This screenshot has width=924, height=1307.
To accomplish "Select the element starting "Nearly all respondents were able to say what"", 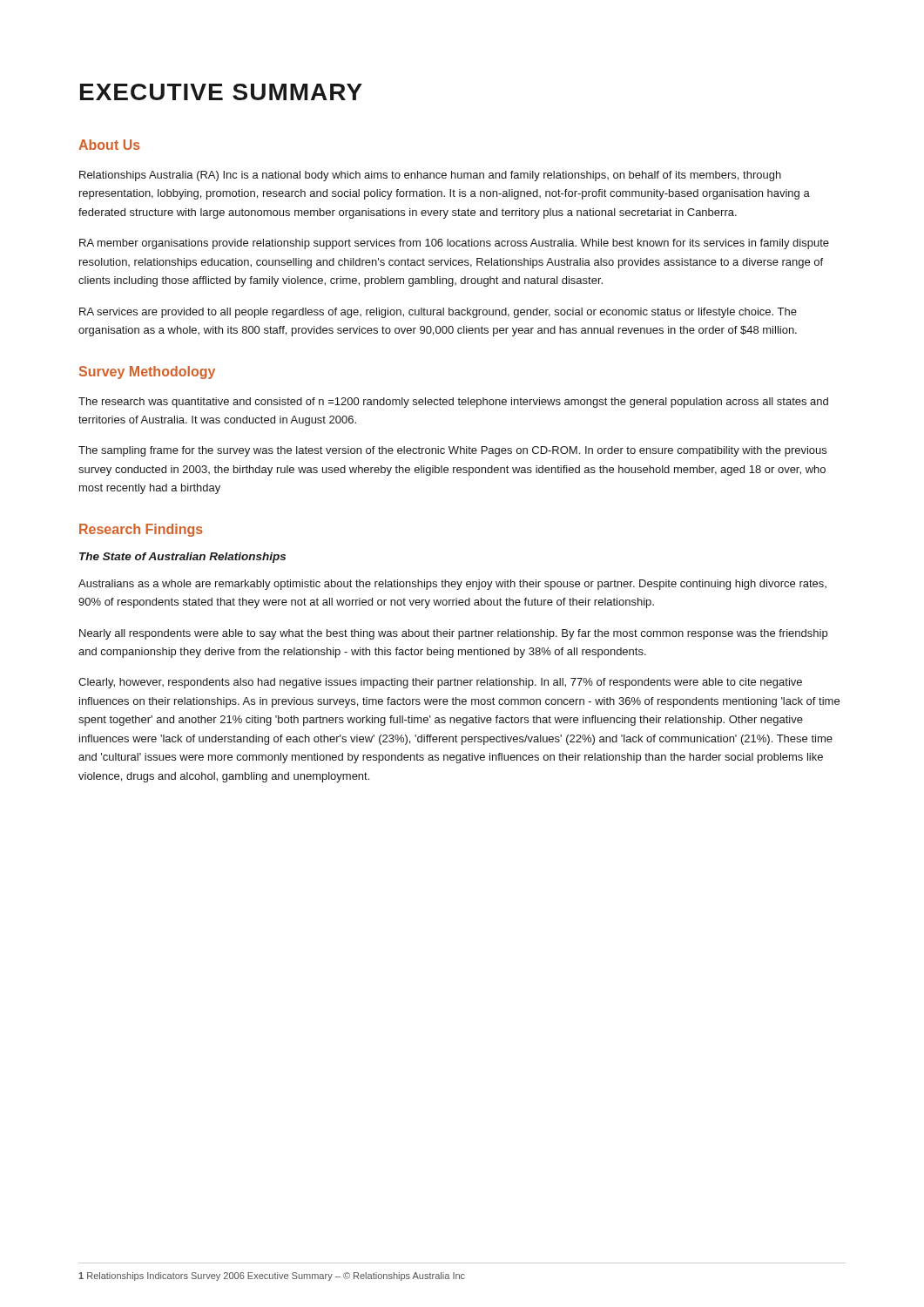I will pos(462,642).
